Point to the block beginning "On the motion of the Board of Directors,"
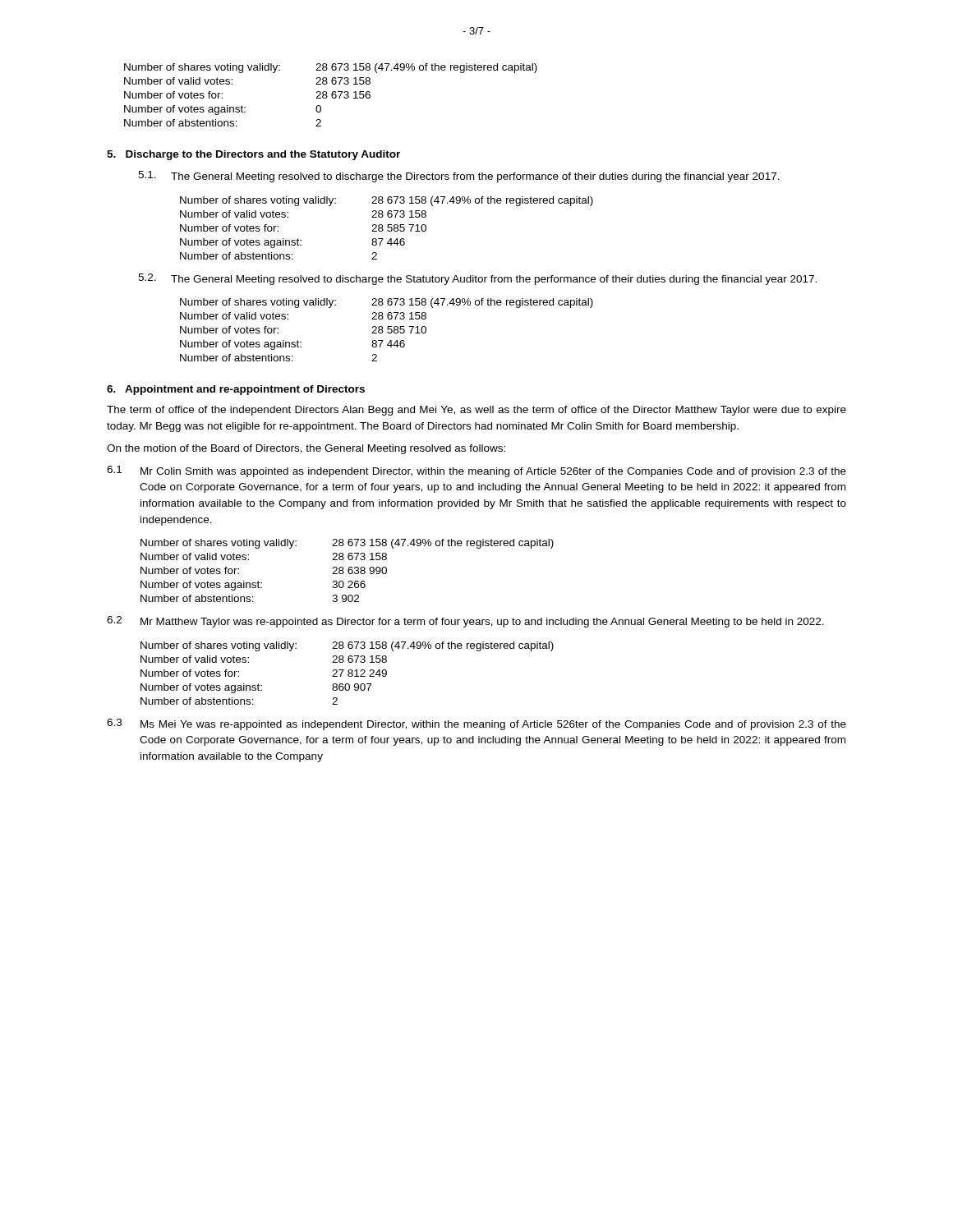 (307, 448)
